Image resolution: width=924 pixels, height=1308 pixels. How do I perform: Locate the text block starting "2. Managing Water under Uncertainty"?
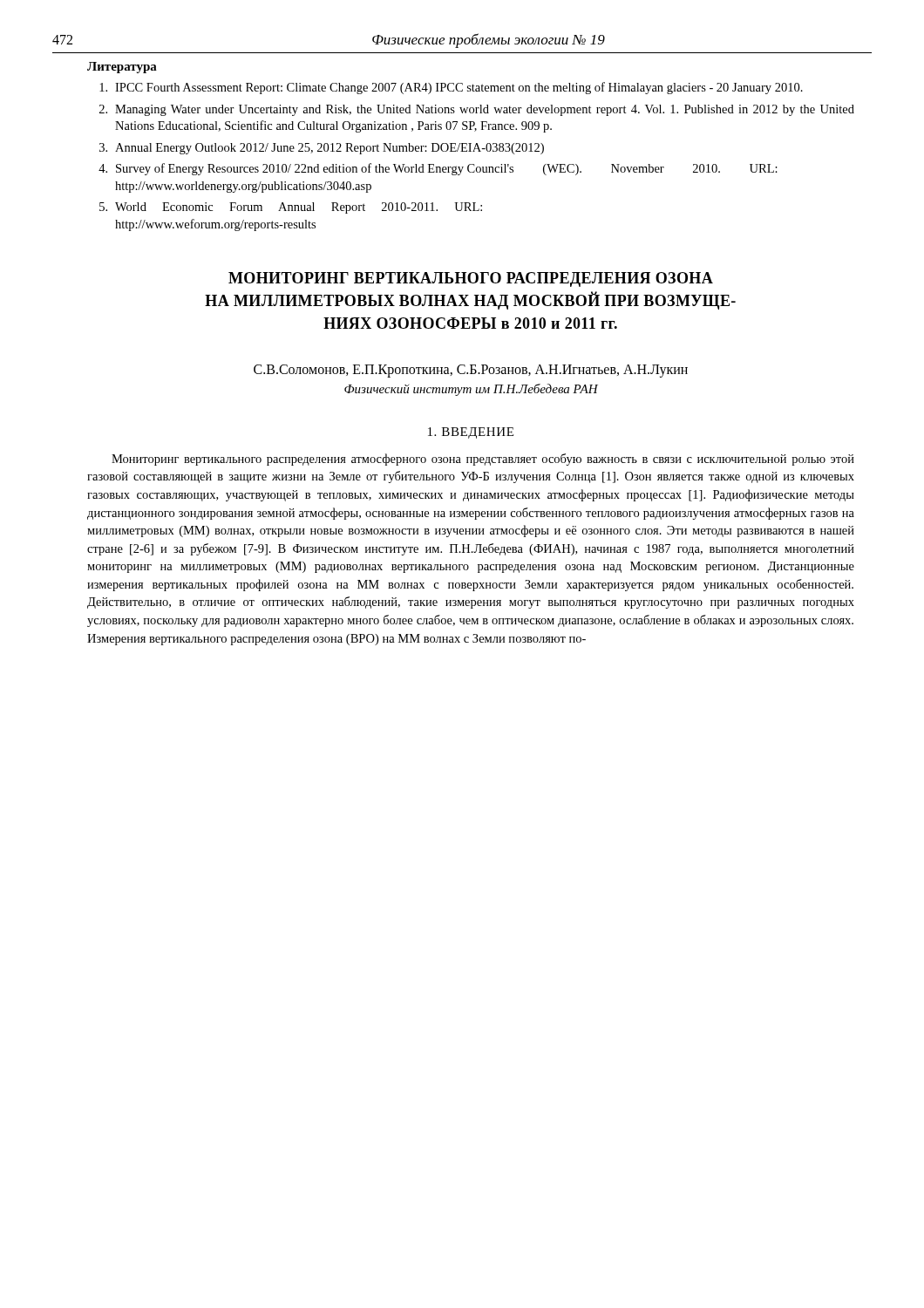[x=471, y=118]
